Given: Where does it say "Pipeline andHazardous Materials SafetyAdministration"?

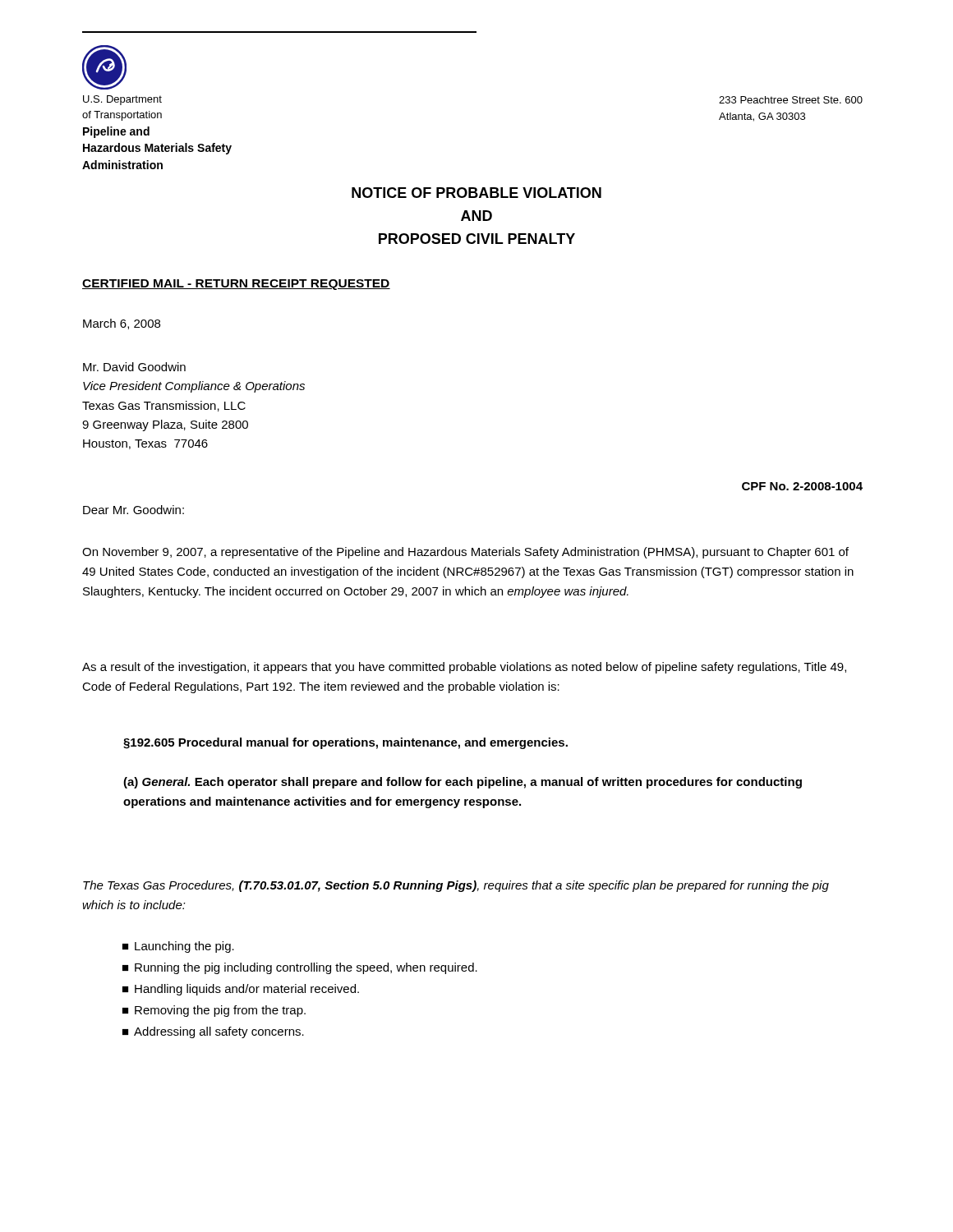Looking at the screenshot, I should click(x=157, y=148).
